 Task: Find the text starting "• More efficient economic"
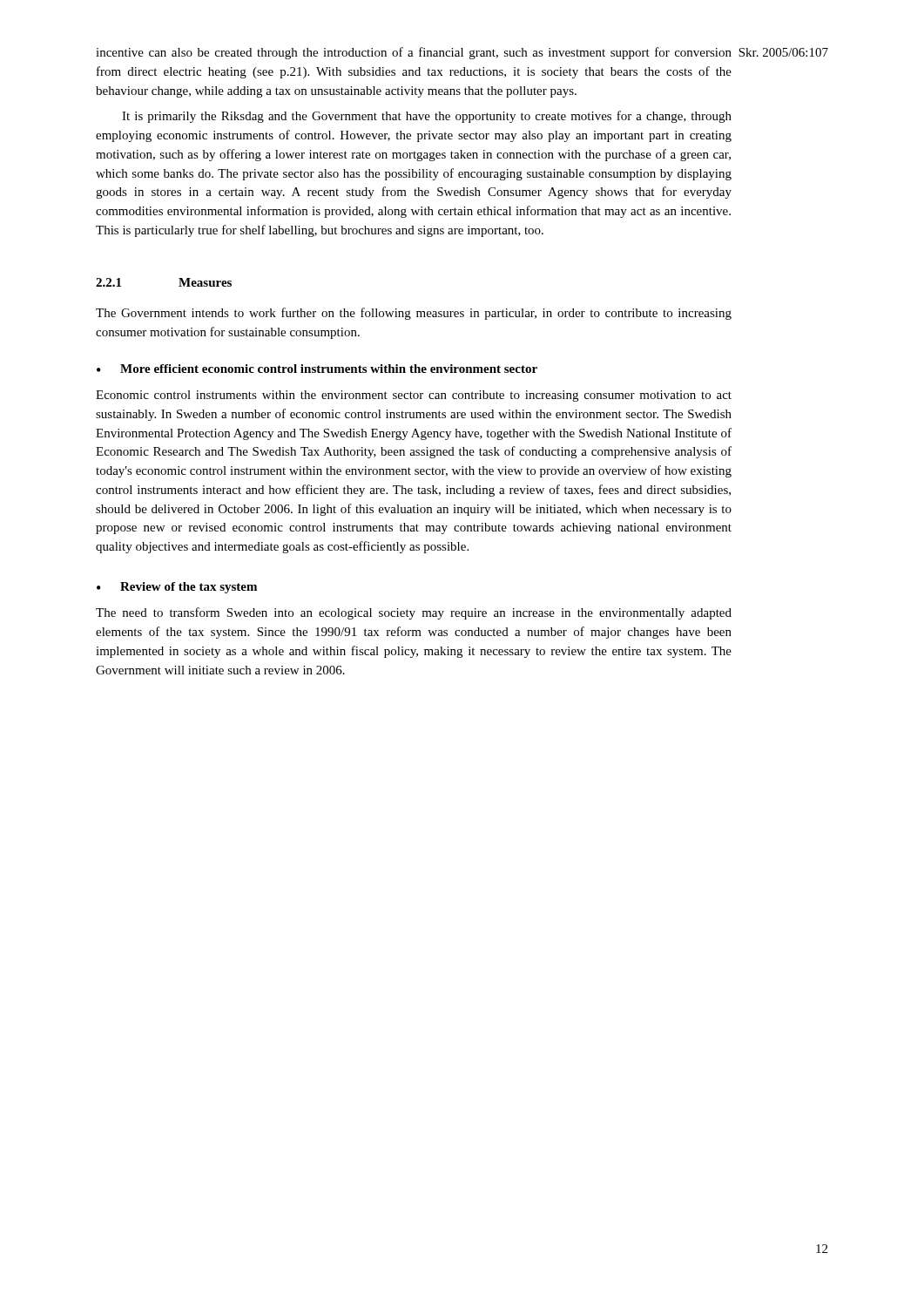414,370
